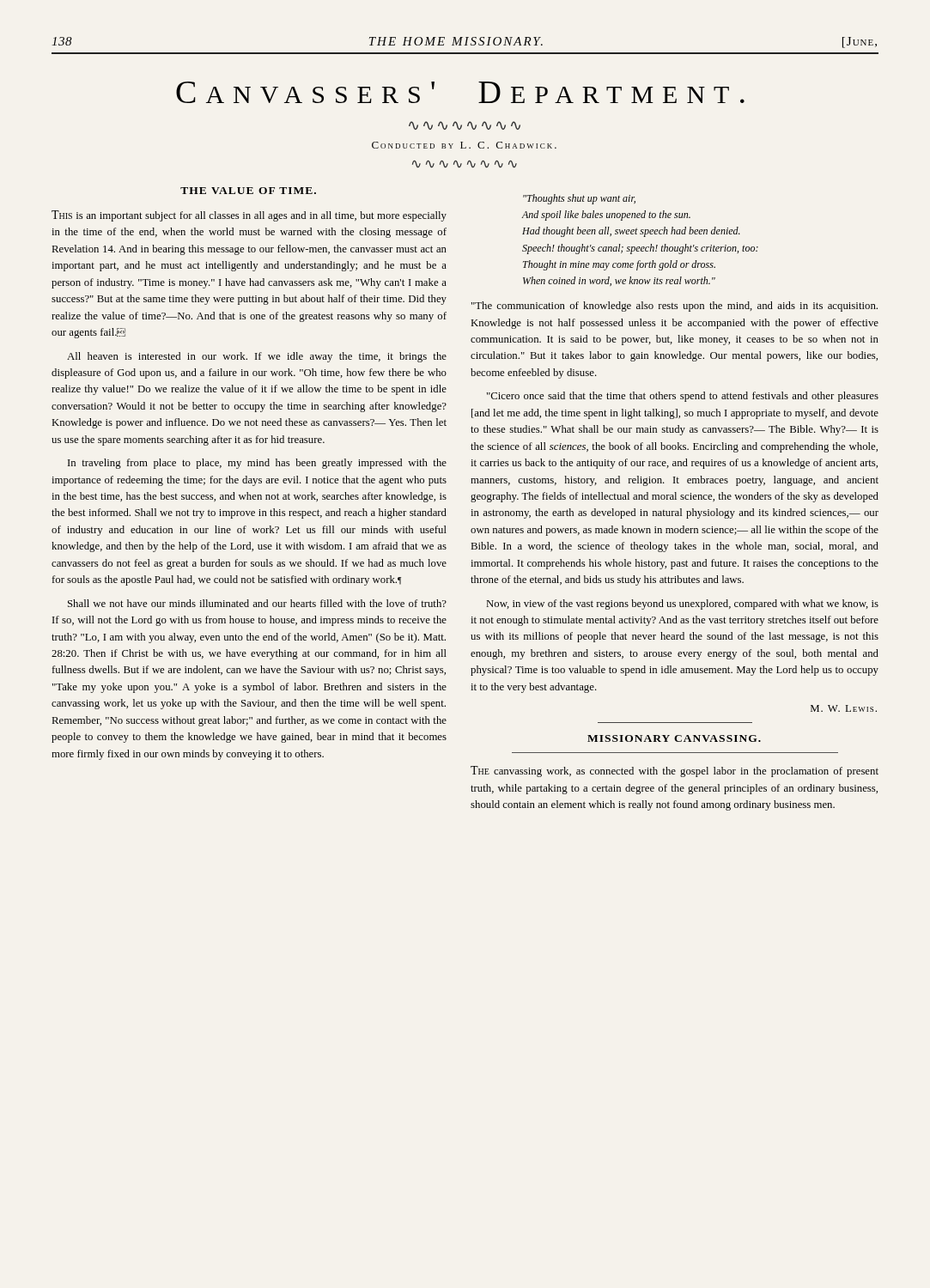Point to the element starting "In traveling from"

(x=249, y=521)
